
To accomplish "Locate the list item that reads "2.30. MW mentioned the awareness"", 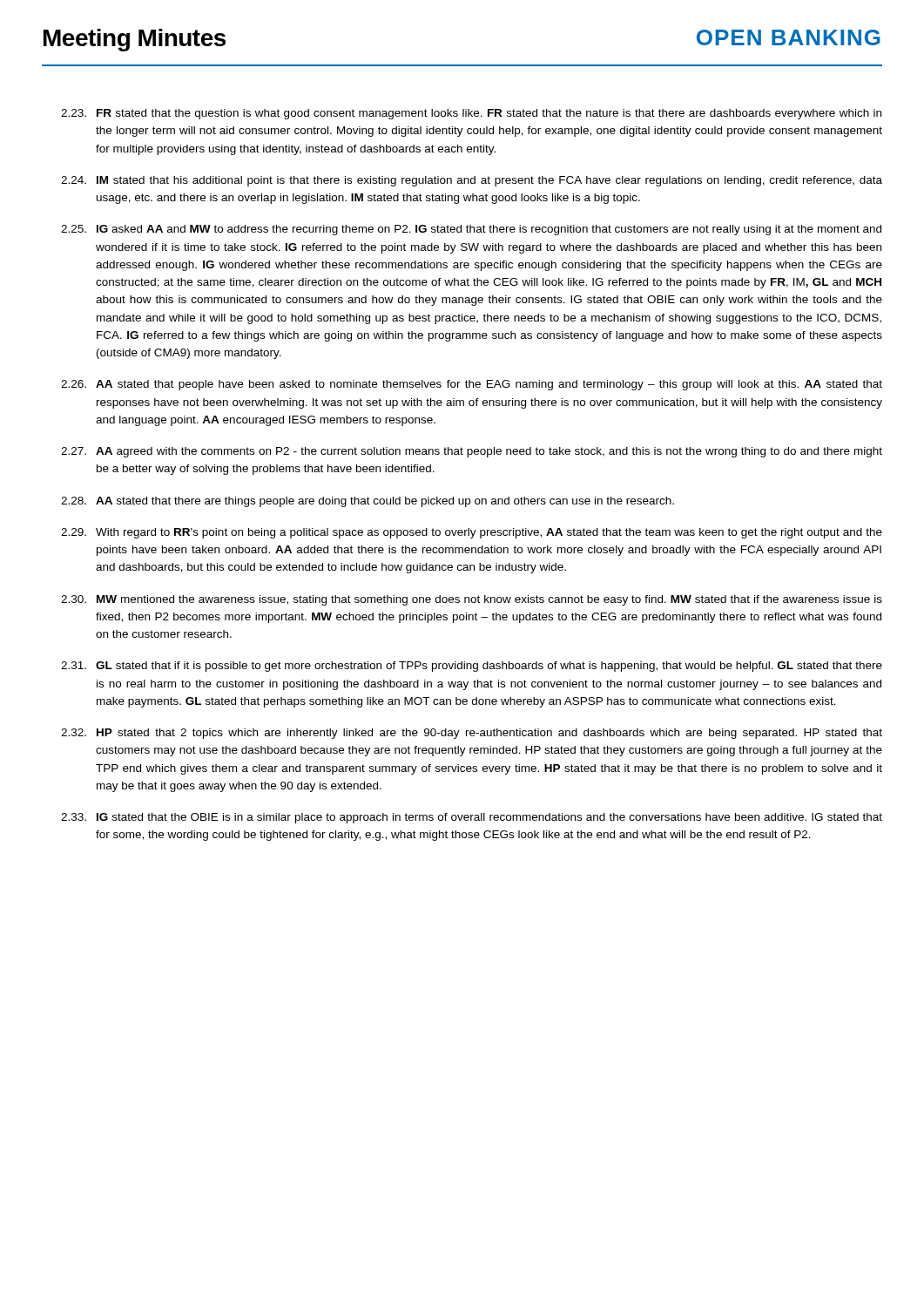I will pyautogui.click(x=462, y=617).
